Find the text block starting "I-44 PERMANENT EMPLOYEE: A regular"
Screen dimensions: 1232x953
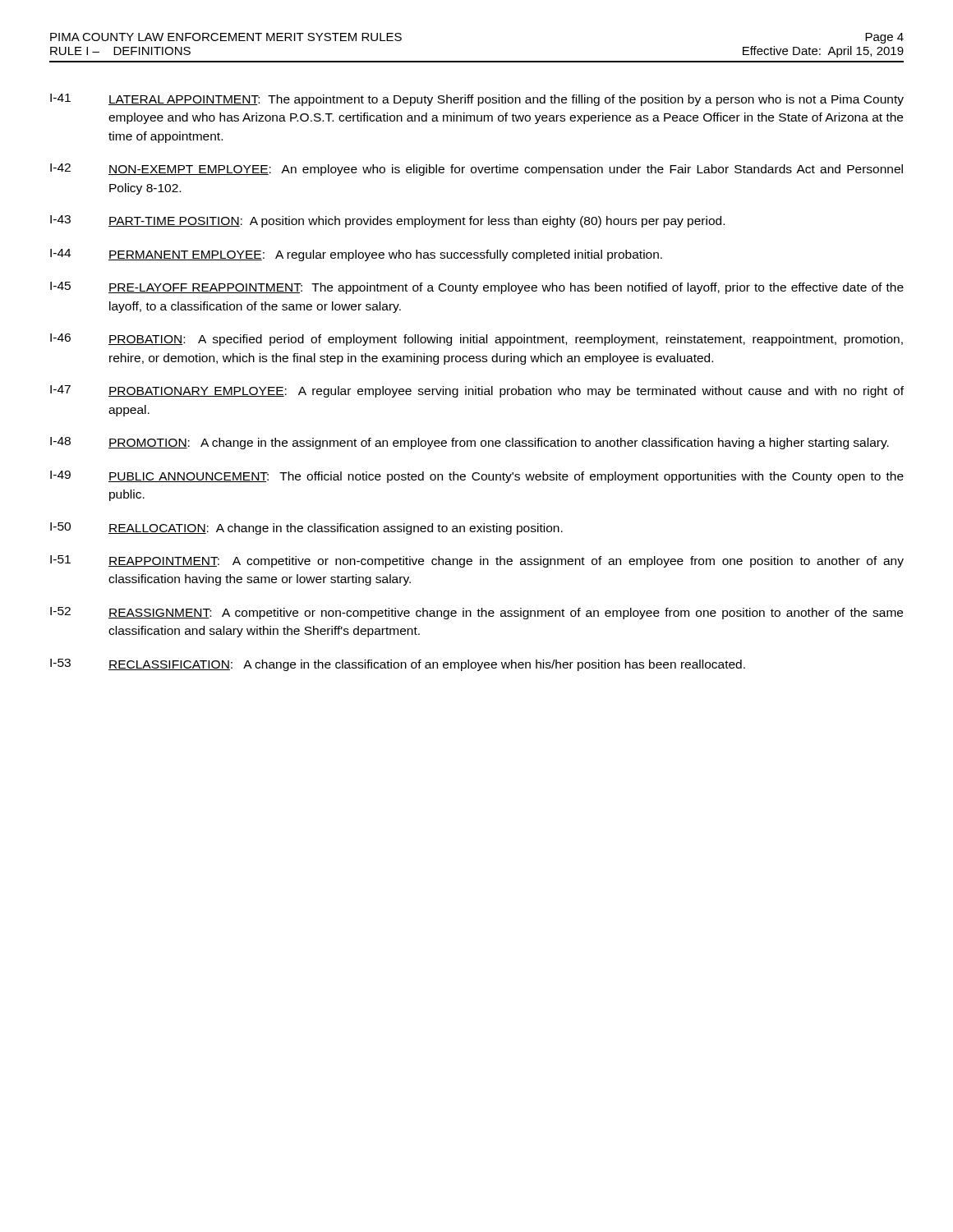point(476,255)
